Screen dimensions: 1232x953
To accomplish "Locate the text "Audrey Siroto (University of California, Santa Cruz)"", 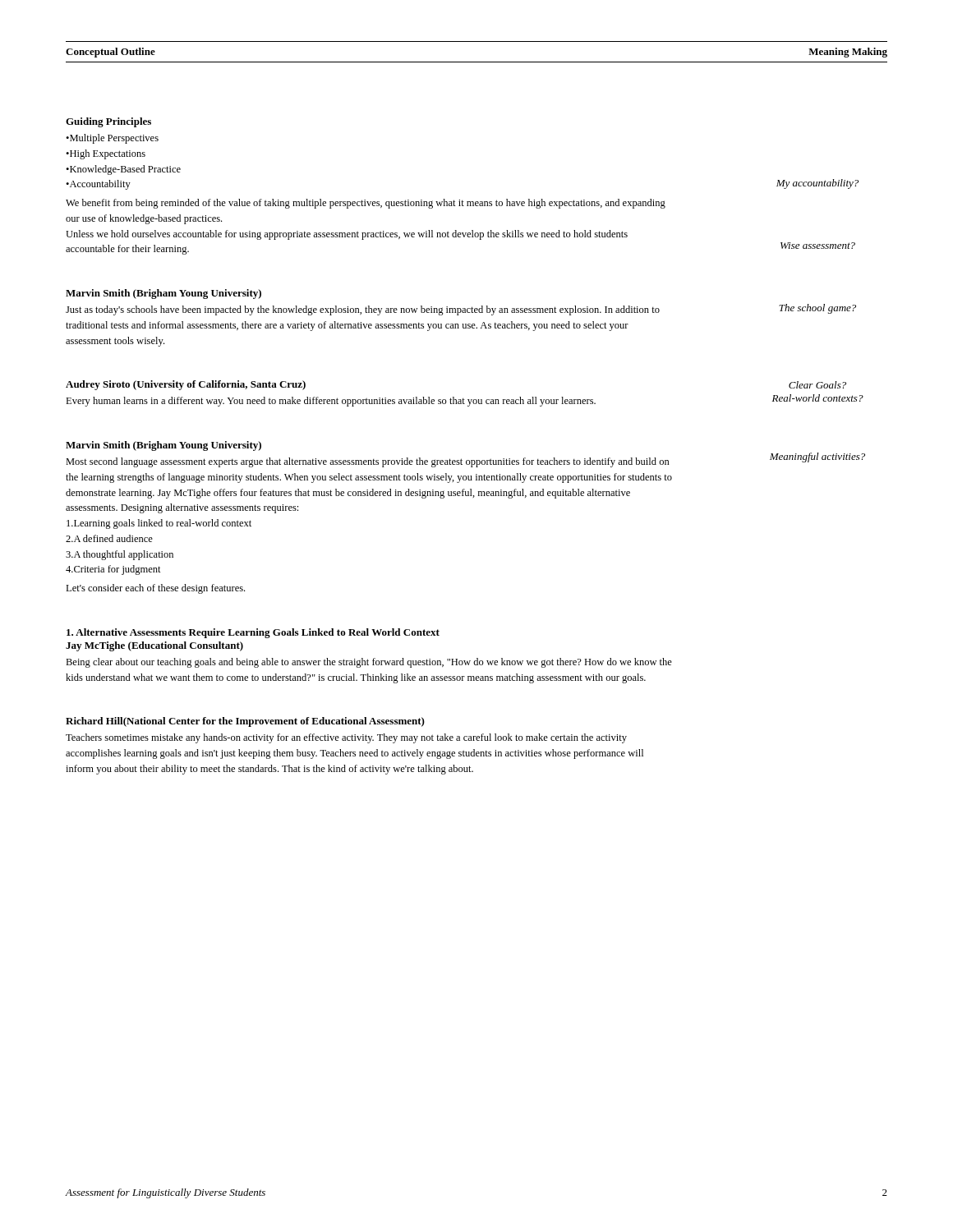I will click(x=186, y=384).
